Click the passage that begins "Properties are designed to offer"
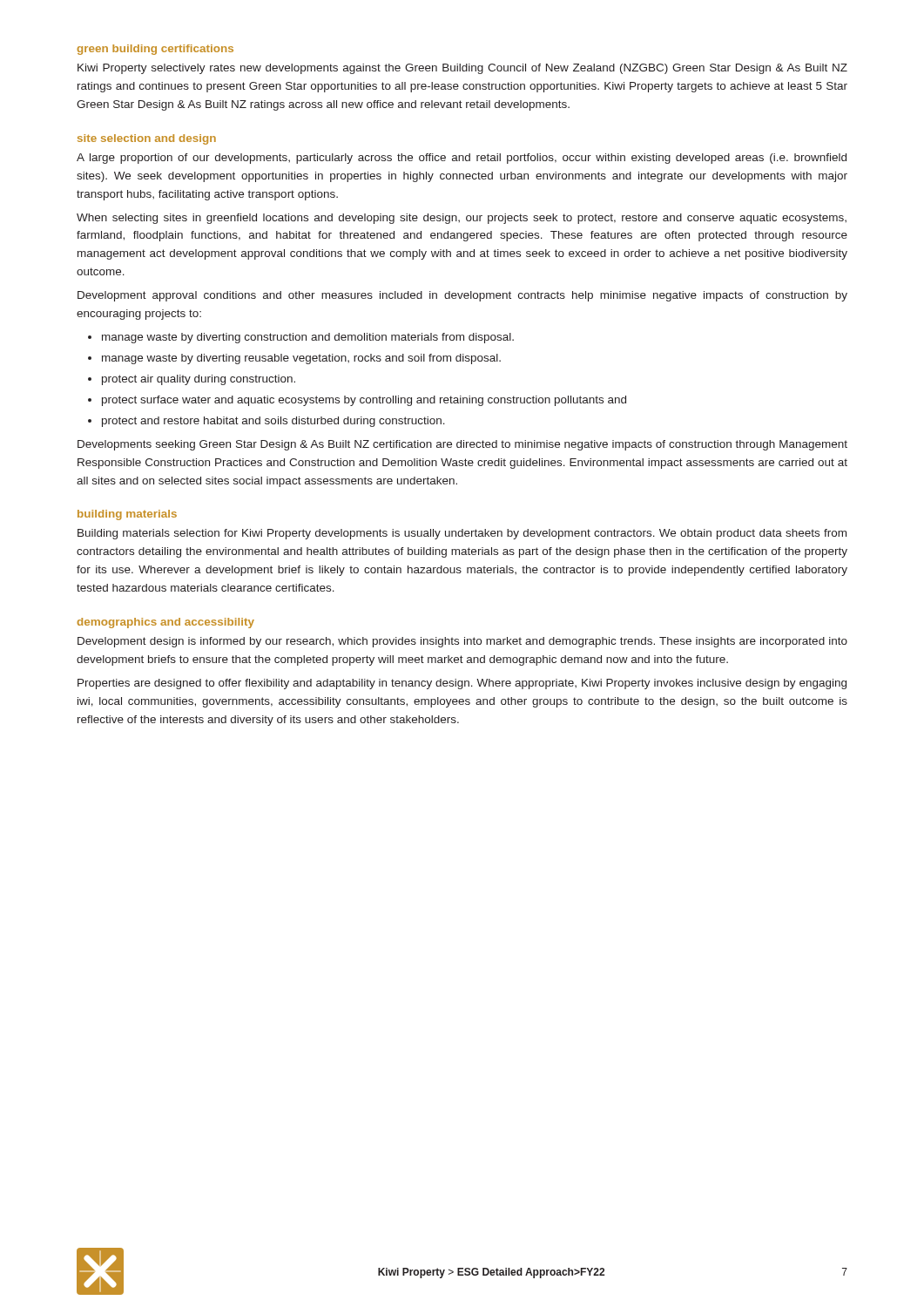924x1307 pixels. [x=462, y=702]
